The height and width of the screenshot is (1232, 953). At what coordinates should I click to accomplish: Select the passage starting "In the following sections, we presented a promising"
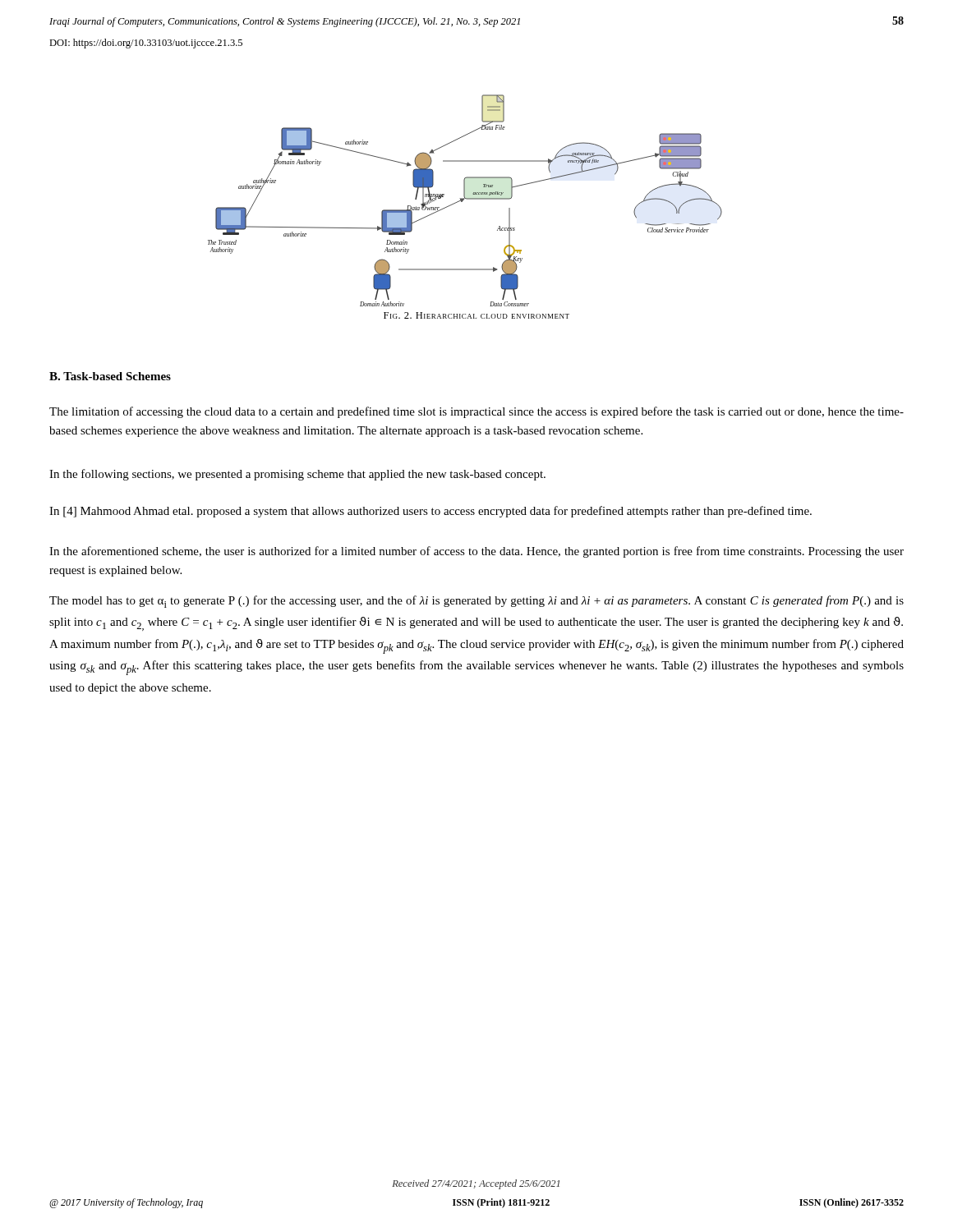pos(298,474)
